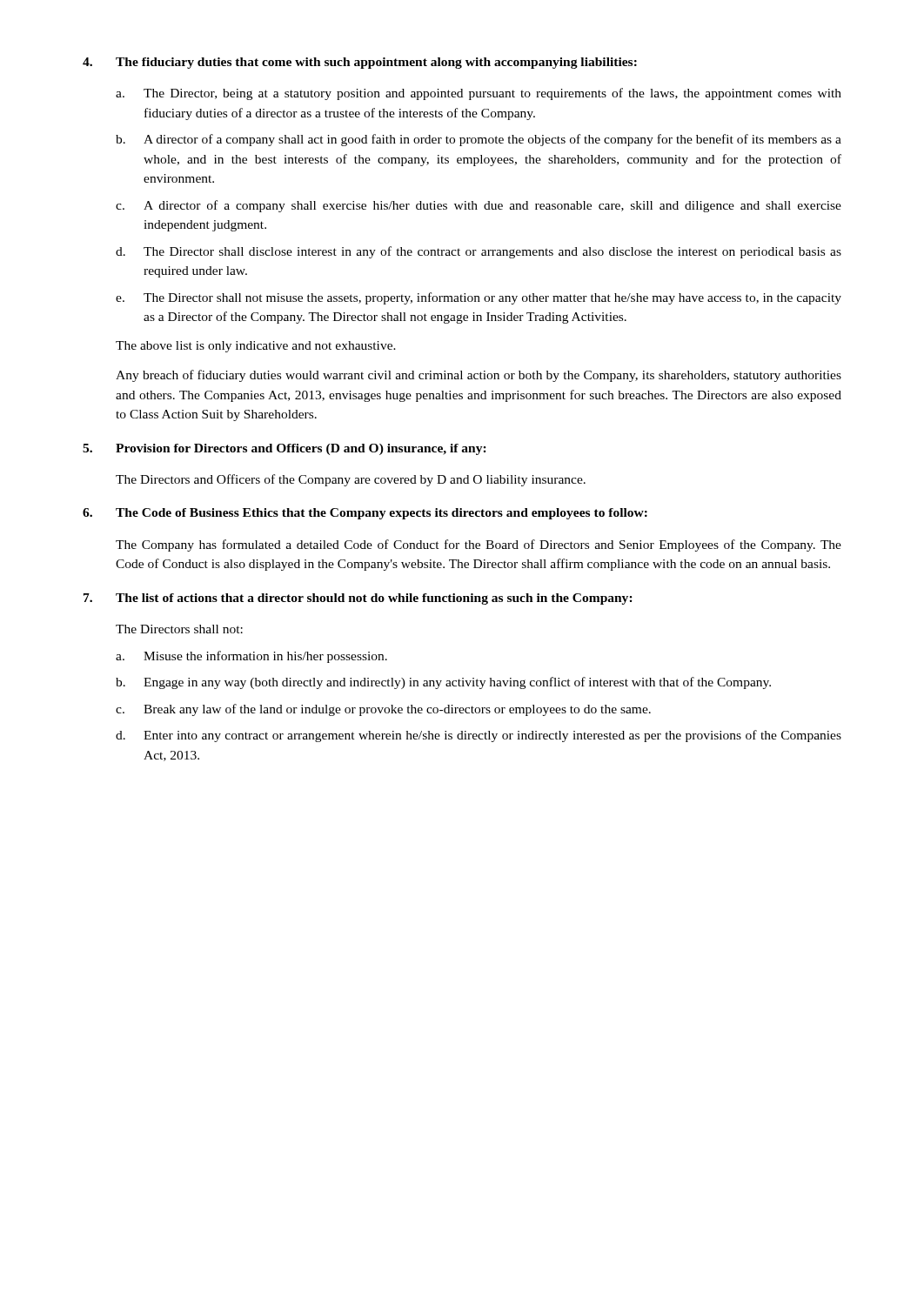Viewport: 924px width, 1305px height.
Task: Click on the text starting "d. Enter into any contract or arrangement"
Action: pyautogui.click(x=478, y=745)
